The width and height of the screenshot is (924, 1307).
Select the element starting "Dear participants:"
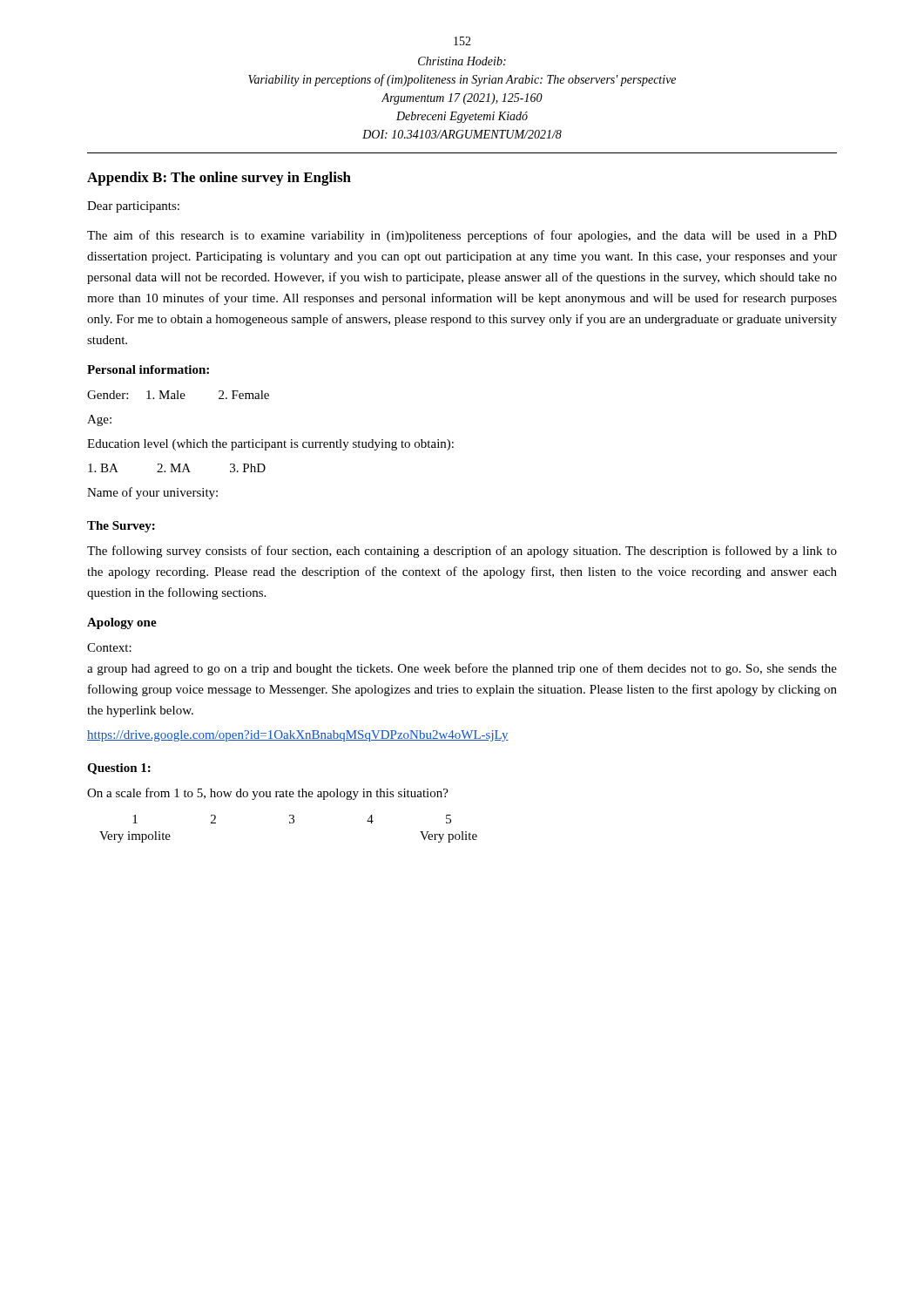pos(134,206)
